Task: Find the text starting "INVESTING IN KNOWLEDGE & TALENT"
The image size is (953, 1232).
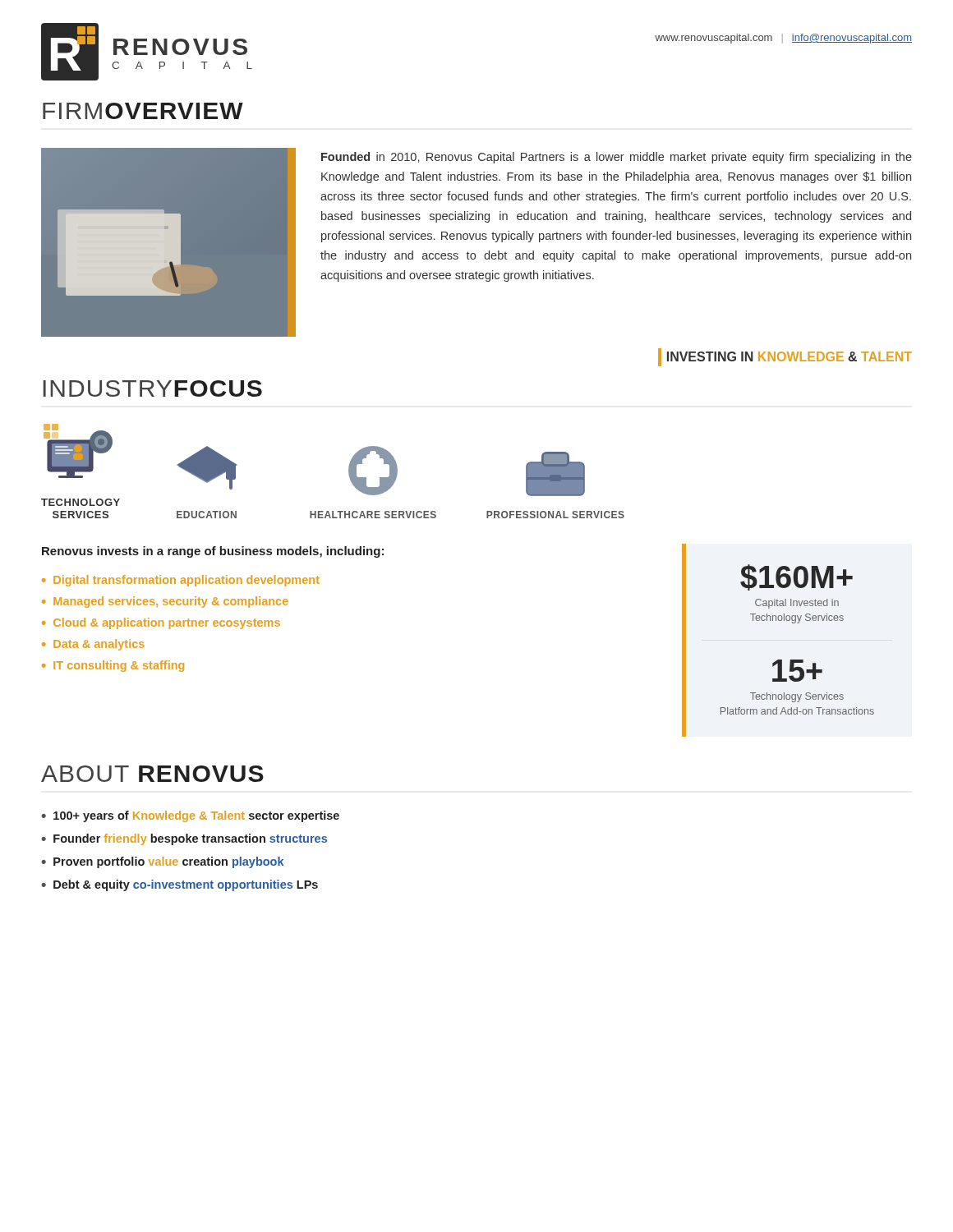Action: [785, 357]
